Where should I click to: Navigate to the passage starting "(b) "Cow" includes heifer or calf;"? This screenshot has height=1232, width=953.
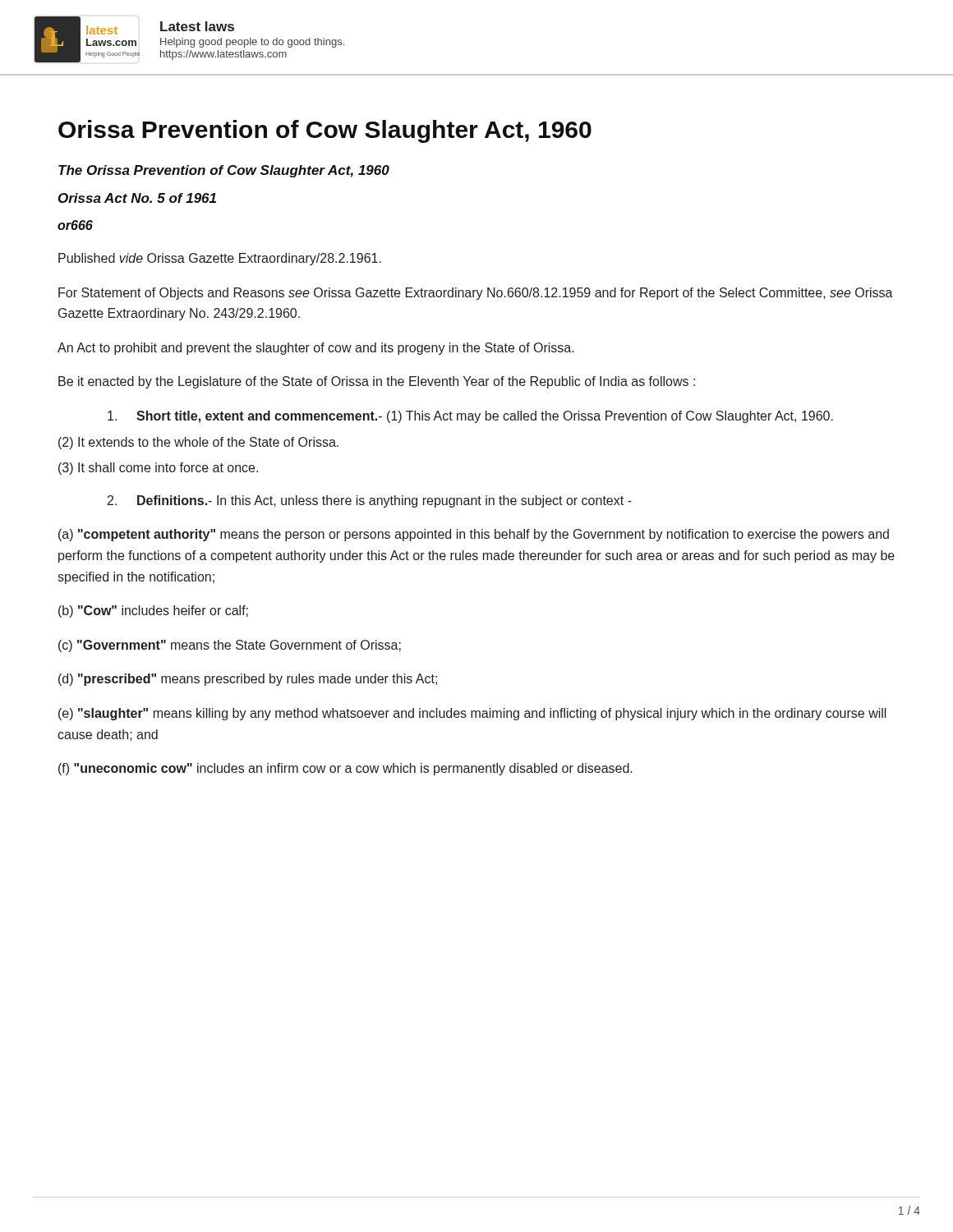point(153,611)
